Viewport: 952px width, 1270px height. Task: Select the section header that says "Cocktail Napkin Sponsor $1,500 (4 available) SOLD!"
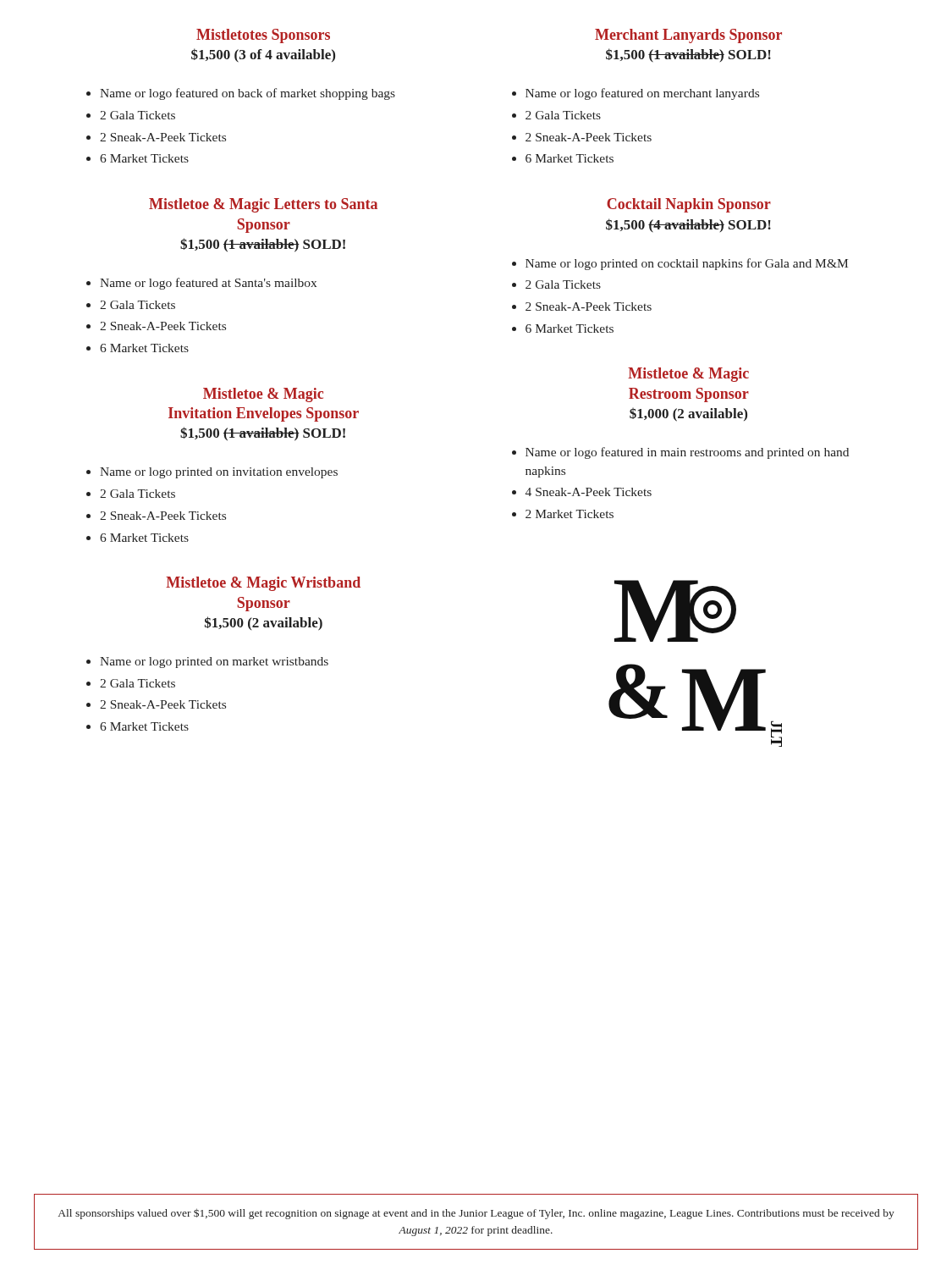(x=689, y=214)
